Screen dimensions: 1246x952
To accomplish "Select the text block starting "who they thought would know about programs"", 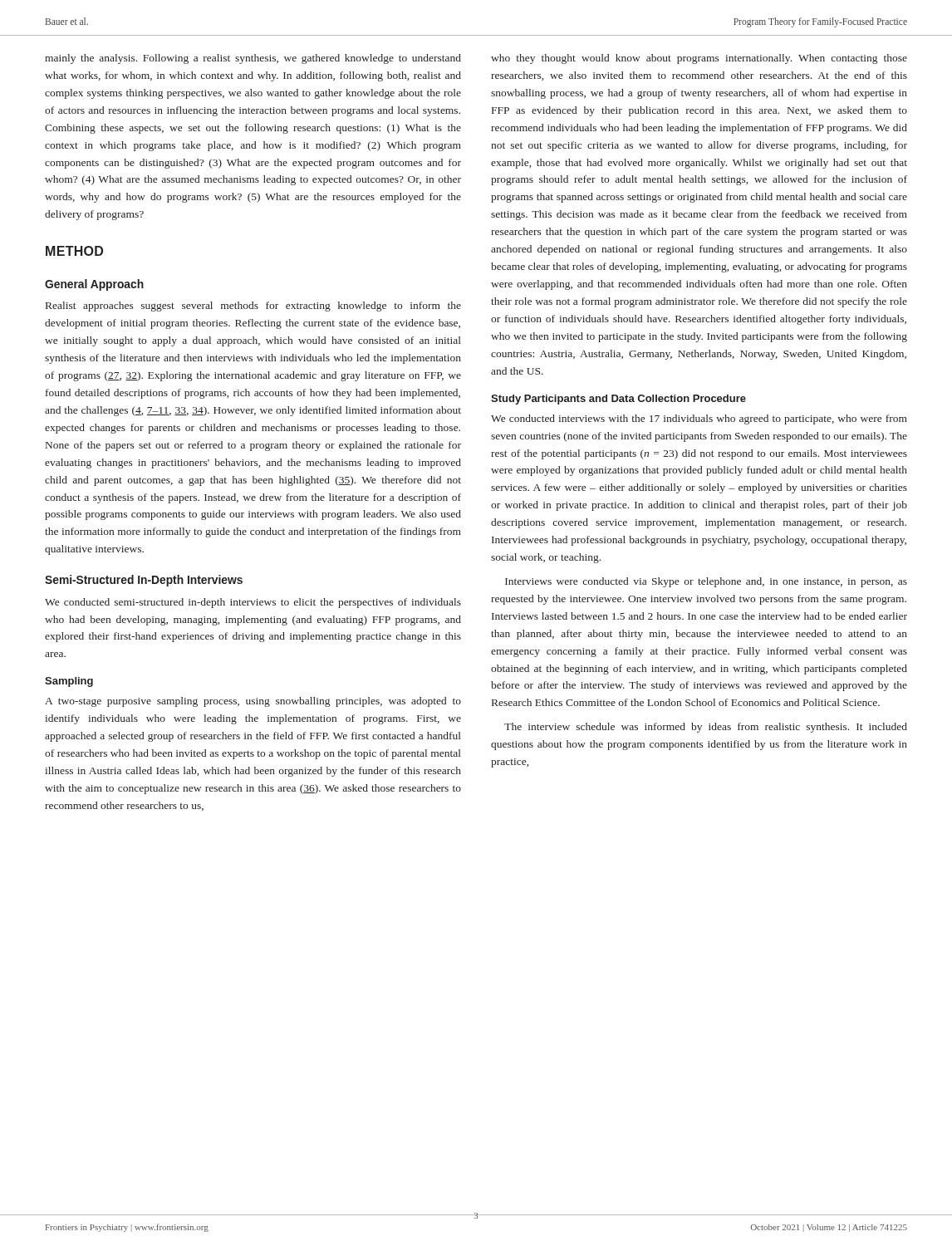I will point(699,215).
